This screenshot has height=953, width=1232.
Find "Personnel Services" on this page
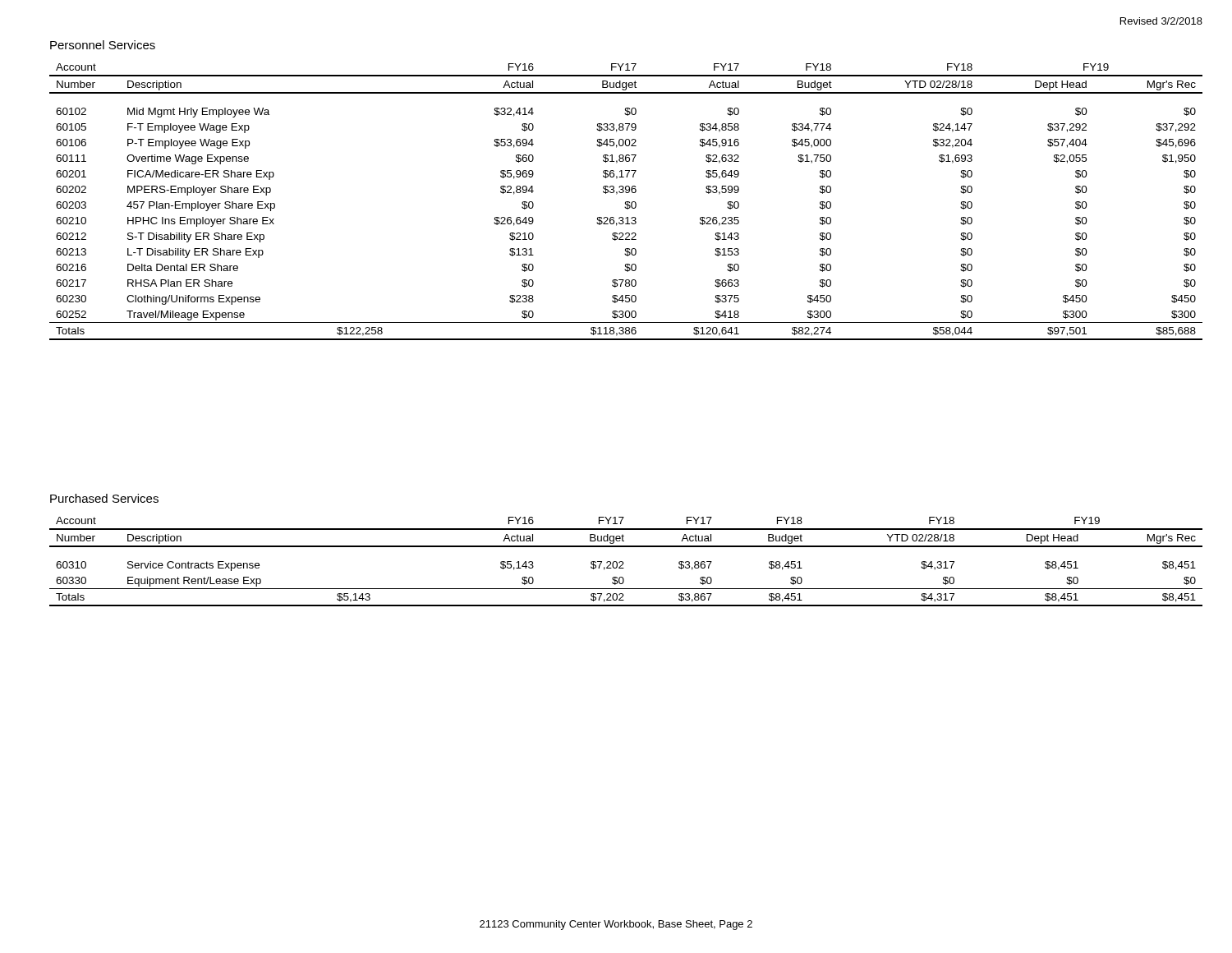102,45
